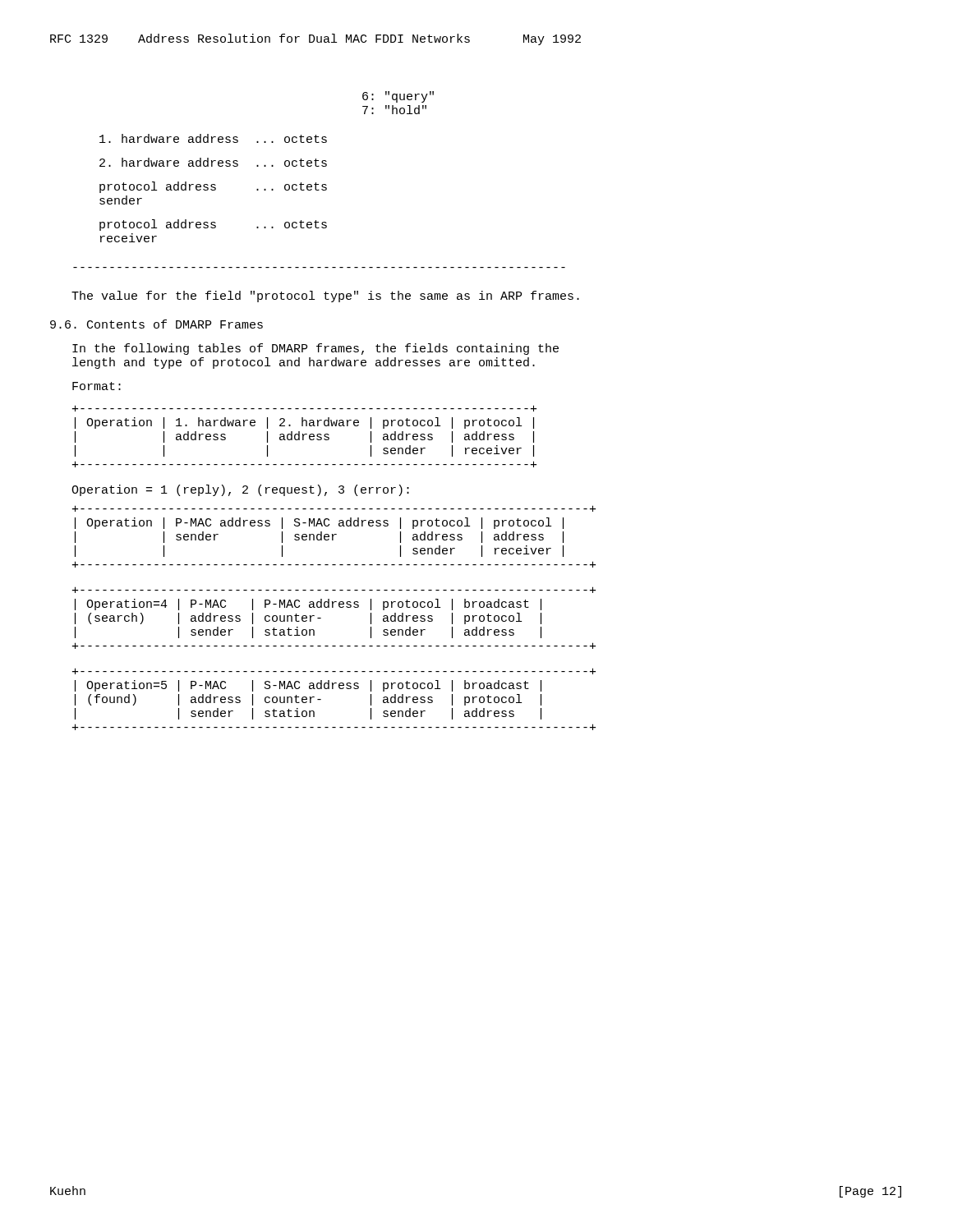The image size is (953, 1232).
Task: Click on the block starting "In the following tables"
Action: click(476, 356)
